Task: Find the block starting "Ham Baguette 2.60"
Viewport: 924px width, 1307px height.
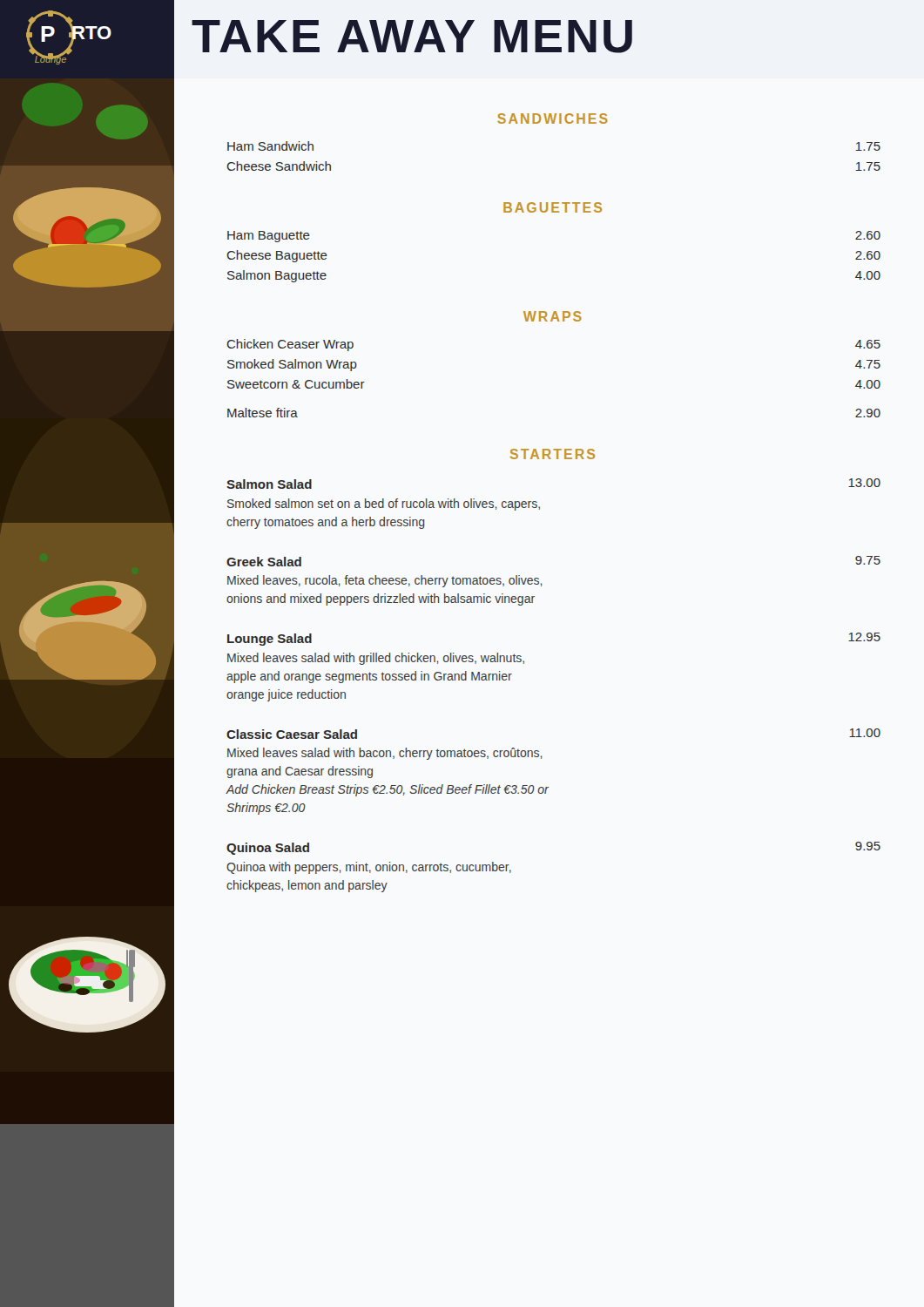Action: point(270,236)
